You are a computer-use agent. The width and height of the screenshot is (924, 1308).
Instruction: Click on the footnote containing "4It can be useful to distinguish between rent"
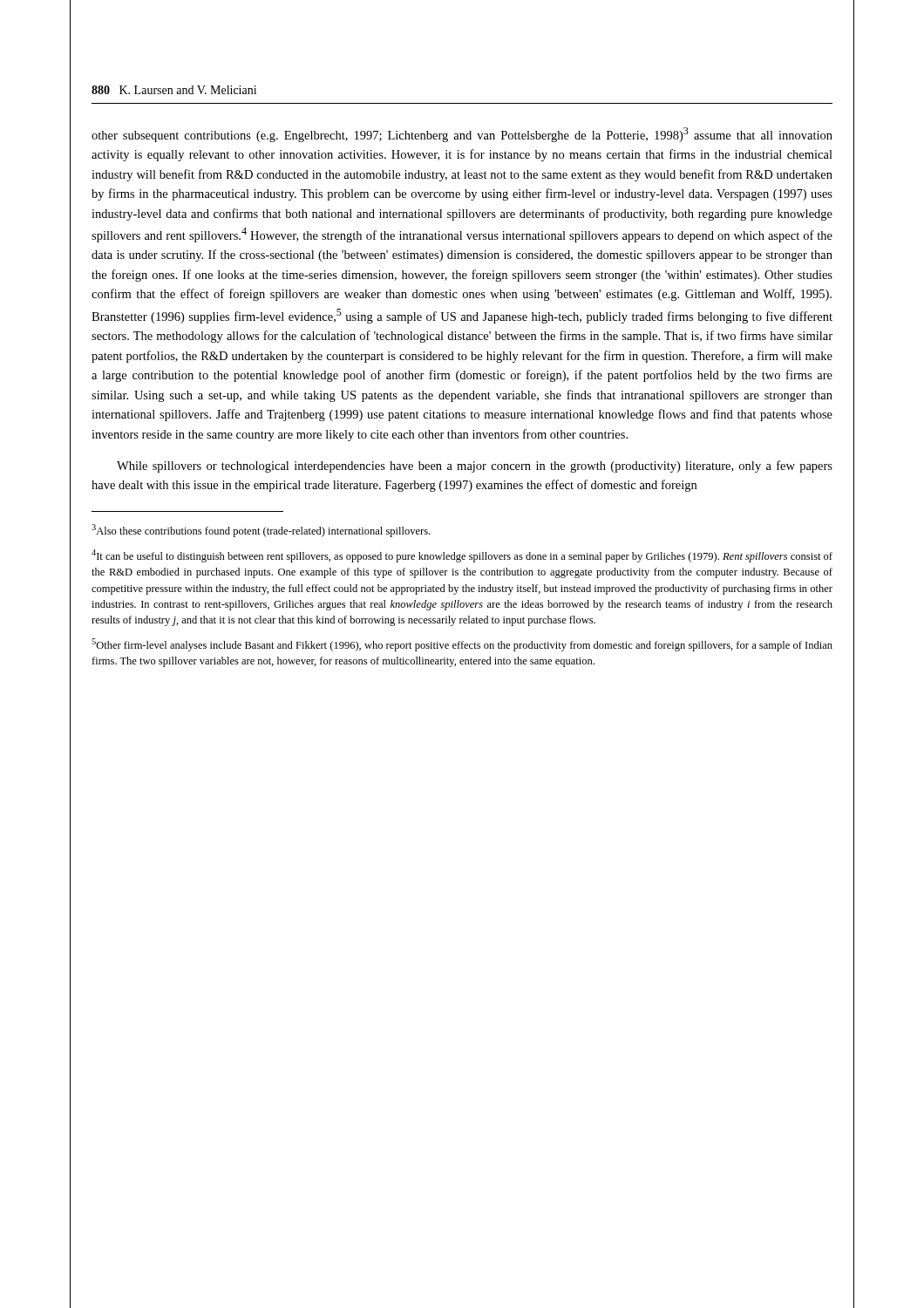click(x=462, y=587)
